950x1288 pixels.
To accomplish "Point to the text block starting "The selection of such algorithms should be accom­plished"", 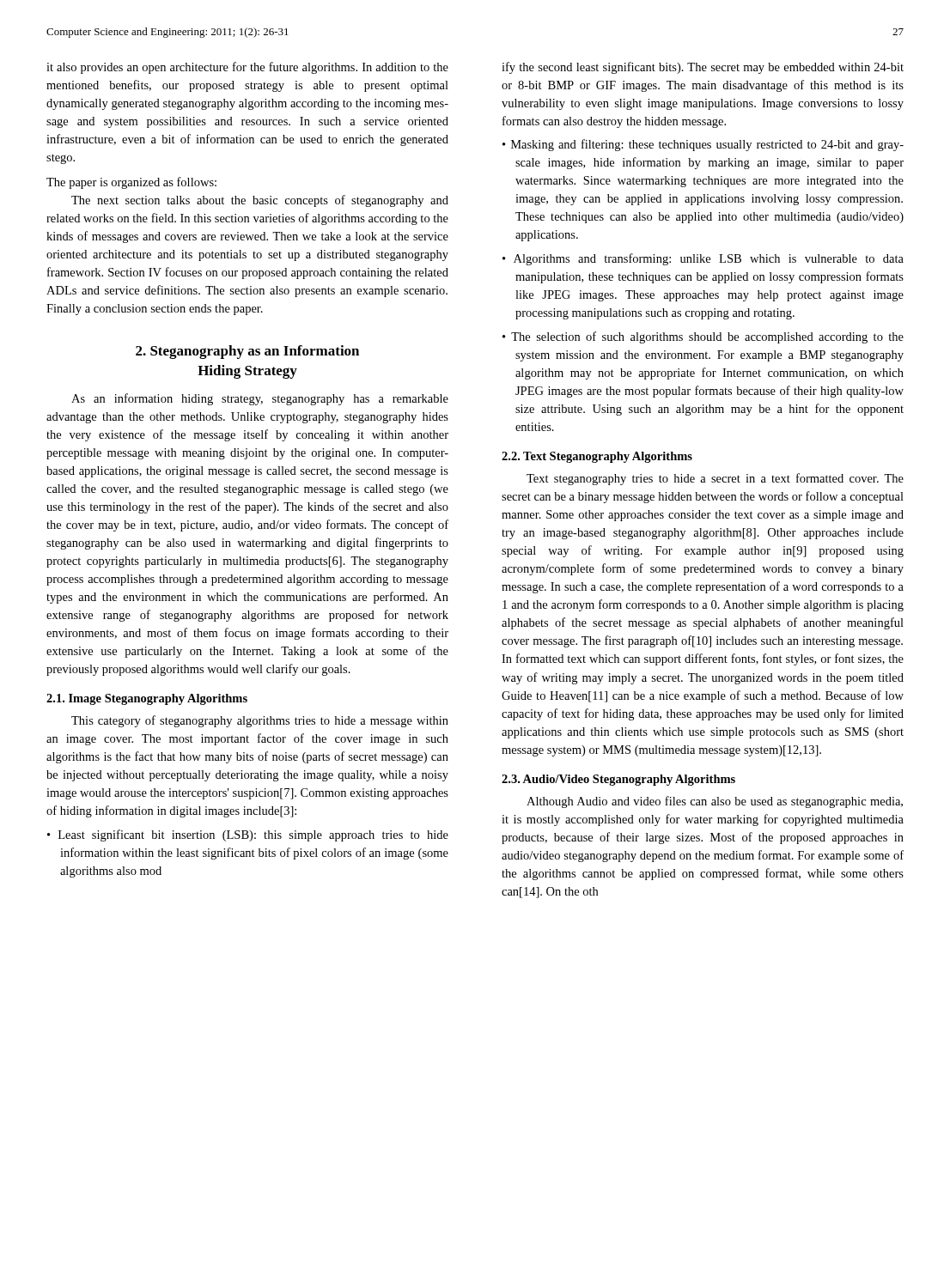I will click(707, 382).
